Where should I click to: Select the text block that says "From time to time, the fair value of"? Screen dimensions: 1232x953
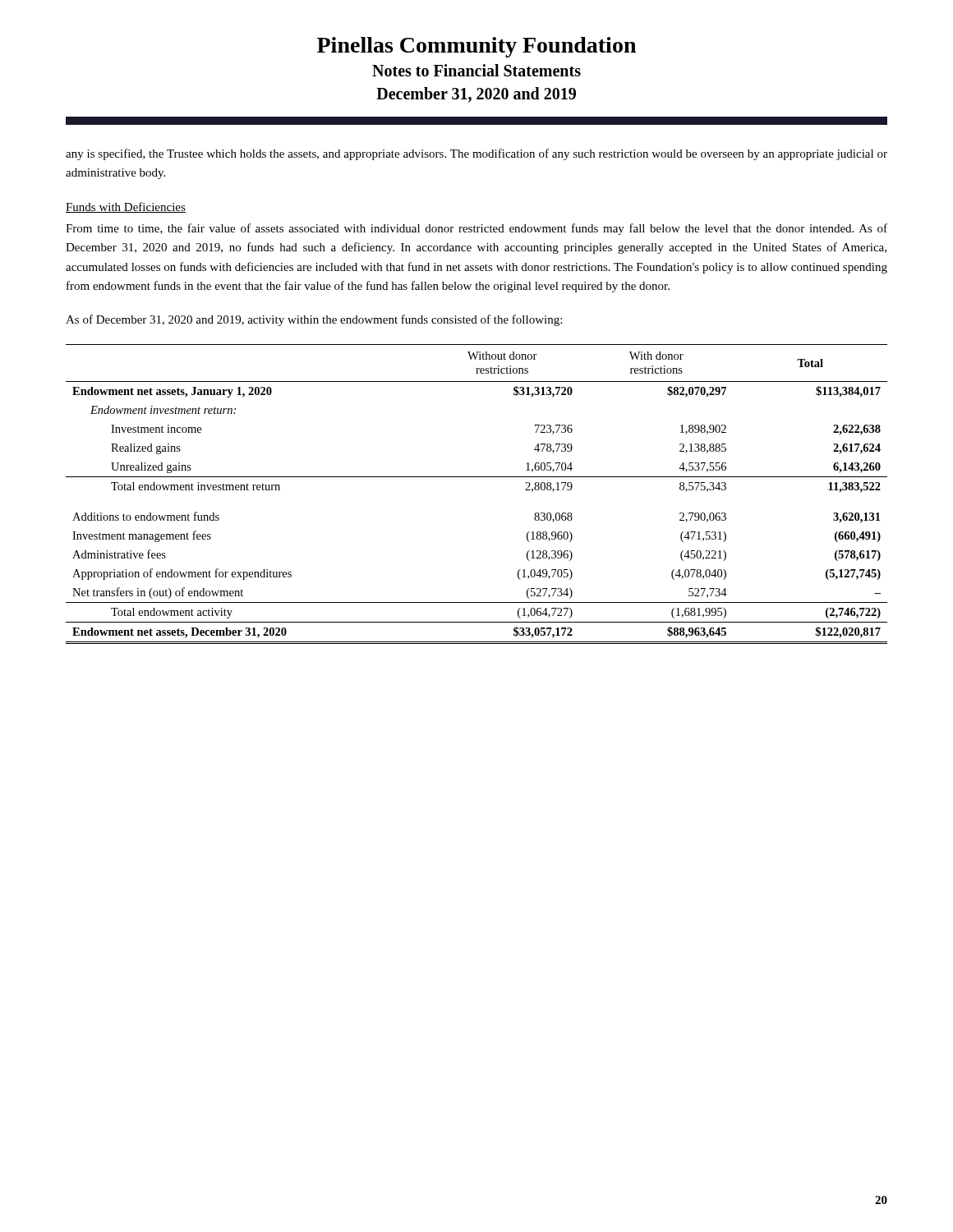(476, 257)
